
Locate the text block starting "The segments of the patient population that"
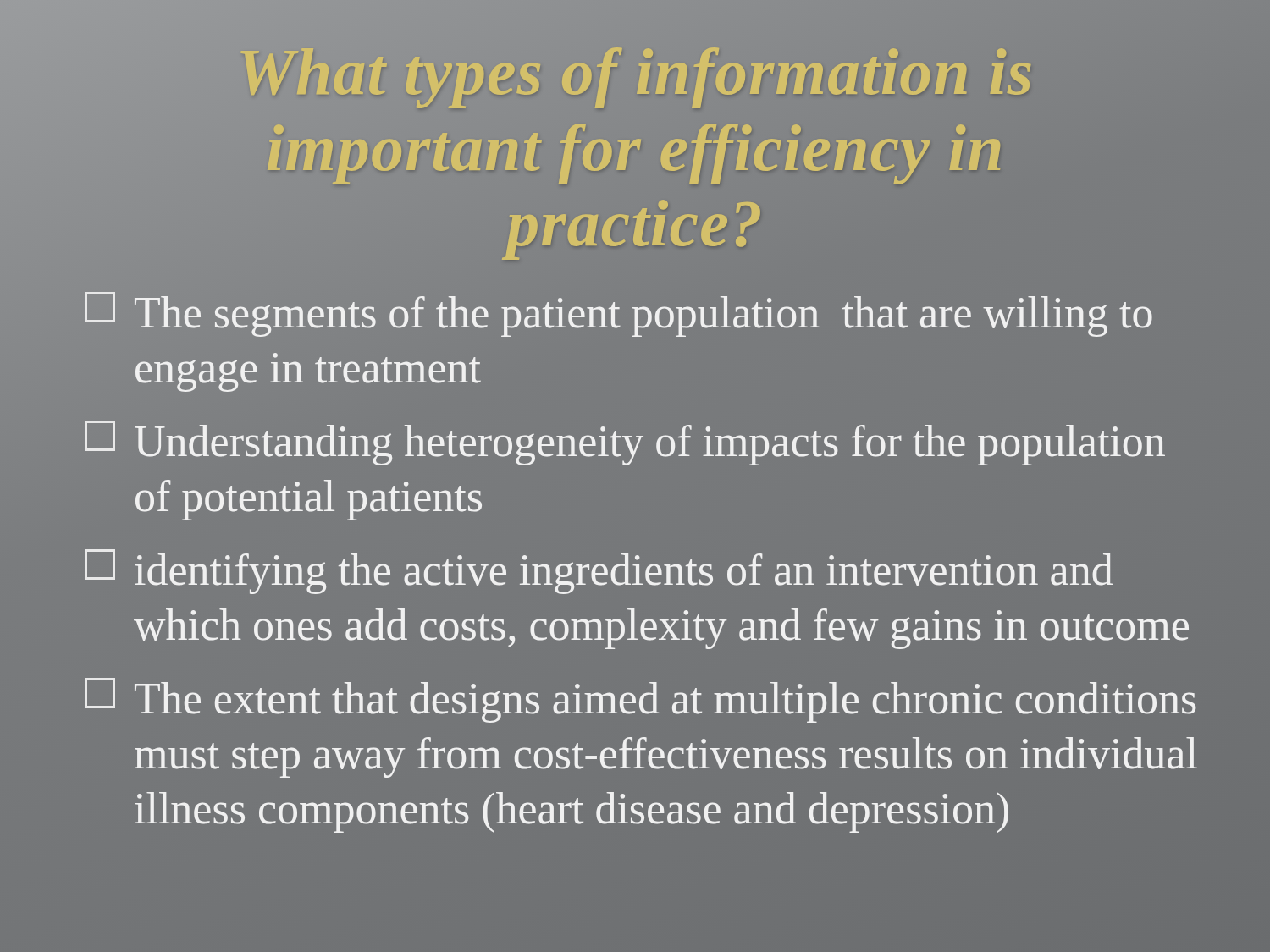644,340
